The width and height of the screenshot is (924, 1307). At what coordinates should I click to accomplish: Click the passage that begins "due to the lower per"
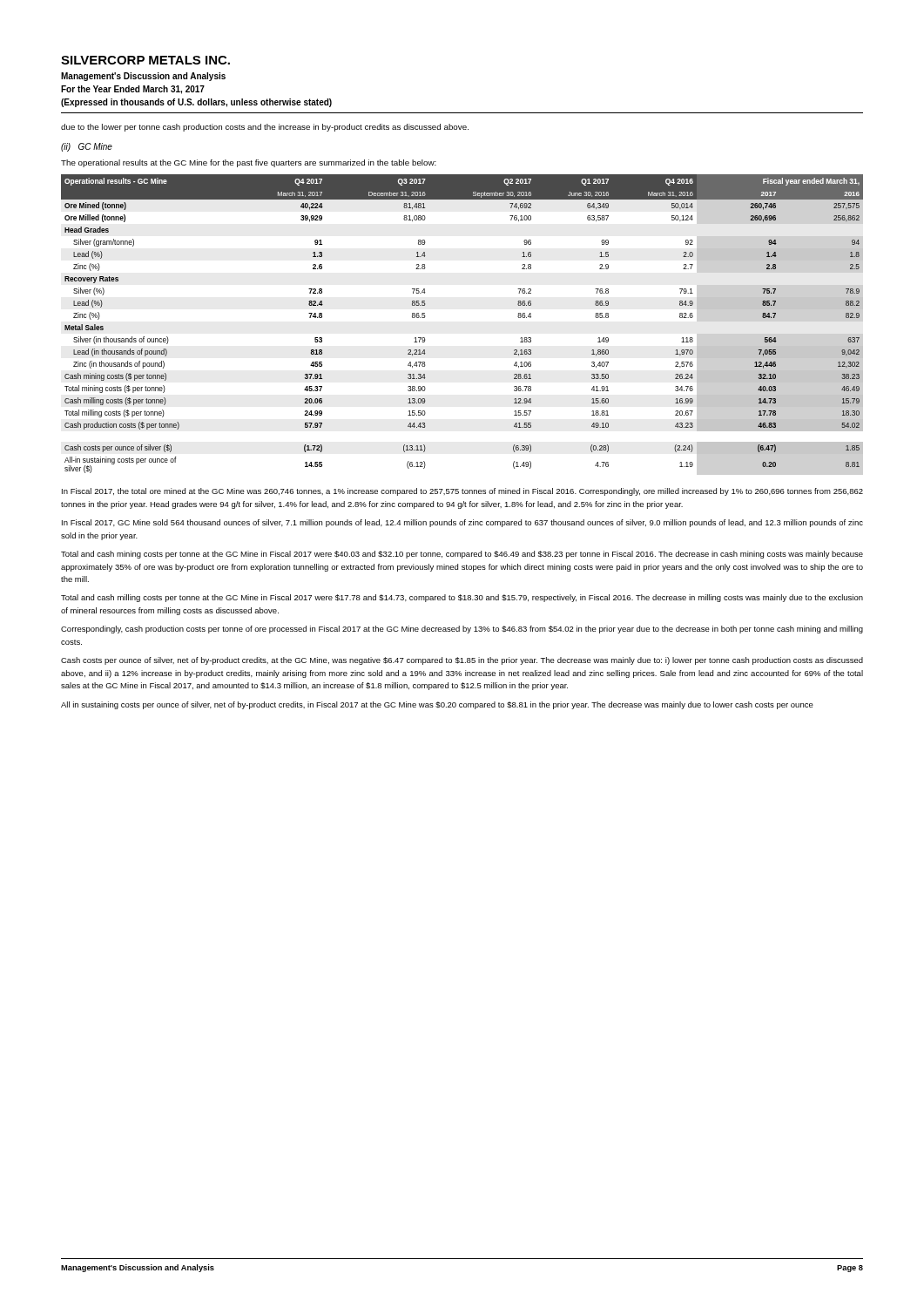point(265,127)
